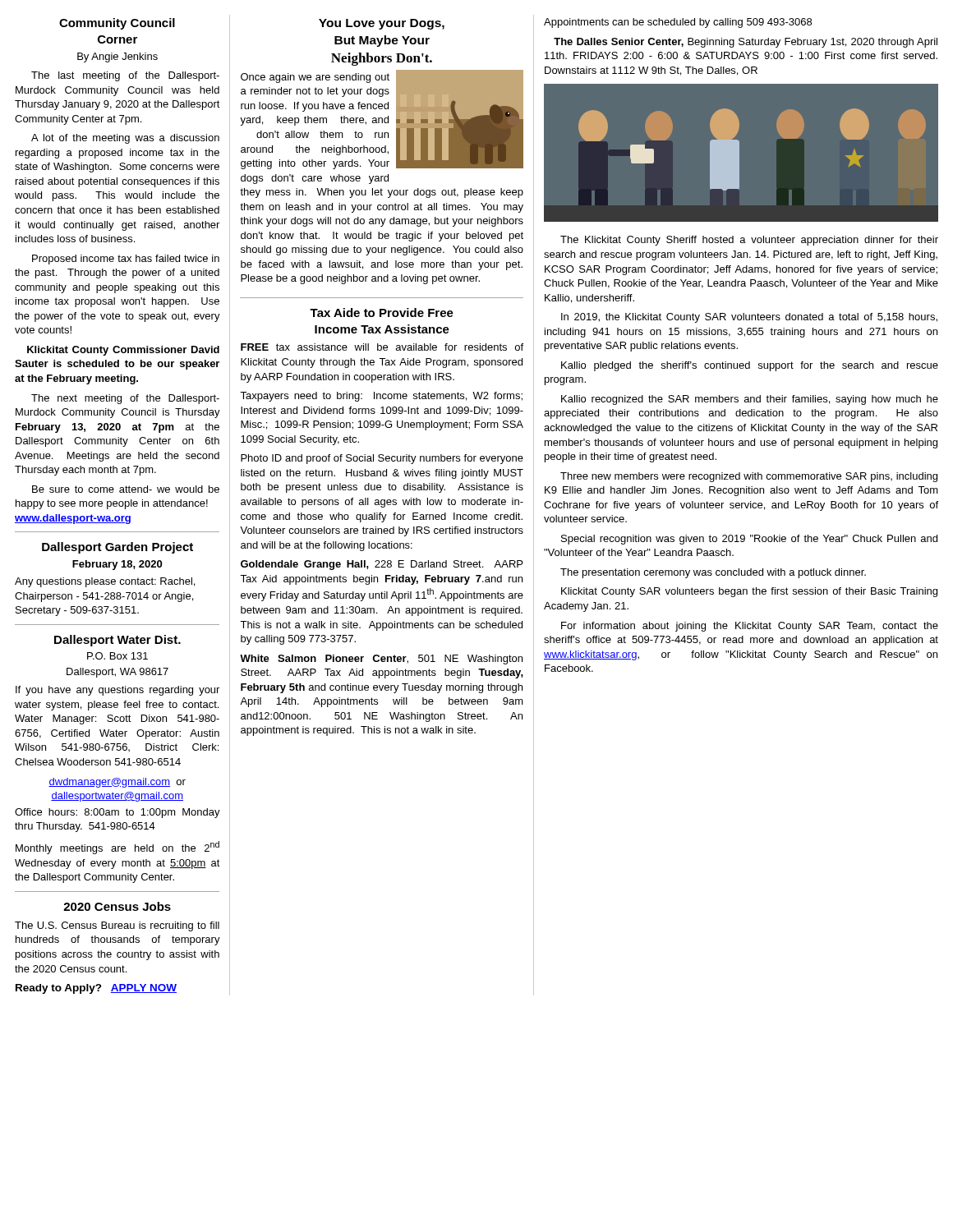Viewport: 953px width, 1232px height.
Task: Click on the text block that says "Be sure to"
Action: [117, 503]
